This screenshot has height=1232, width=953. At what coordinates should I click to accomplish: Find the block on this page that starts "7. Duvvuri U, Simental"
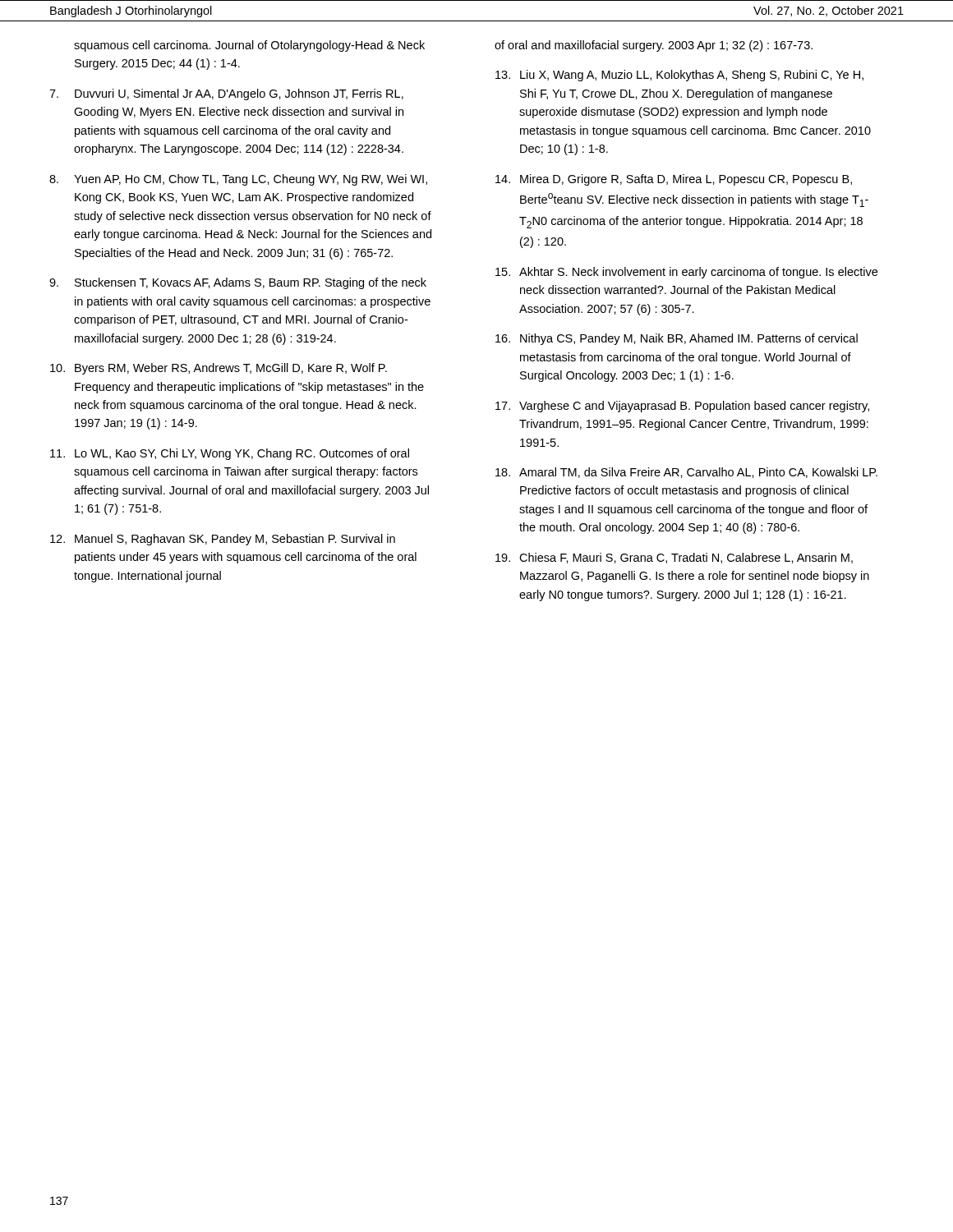click(x=242, y=121)
